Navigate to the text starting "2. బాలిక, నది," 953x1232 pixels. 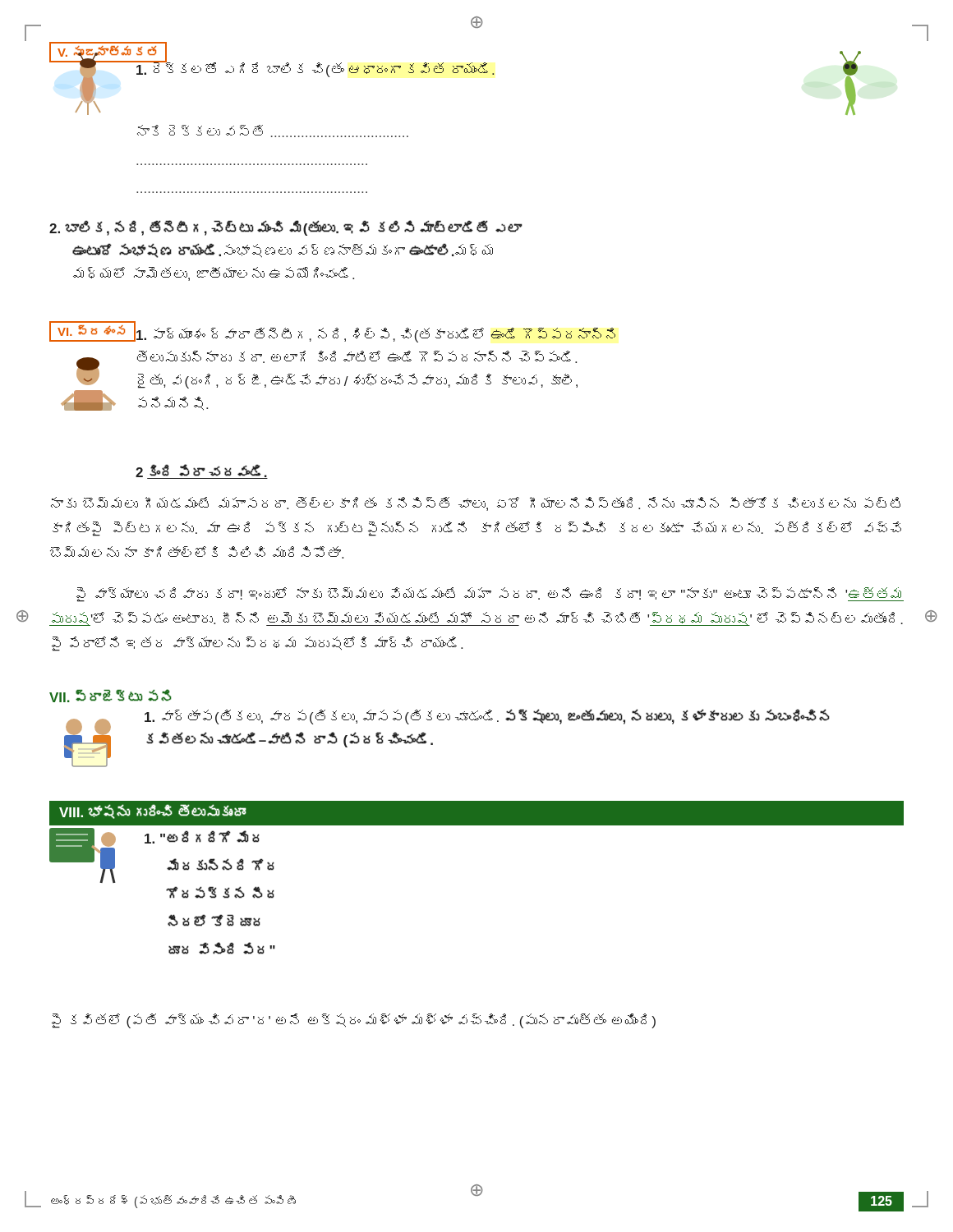pos(476,254)
